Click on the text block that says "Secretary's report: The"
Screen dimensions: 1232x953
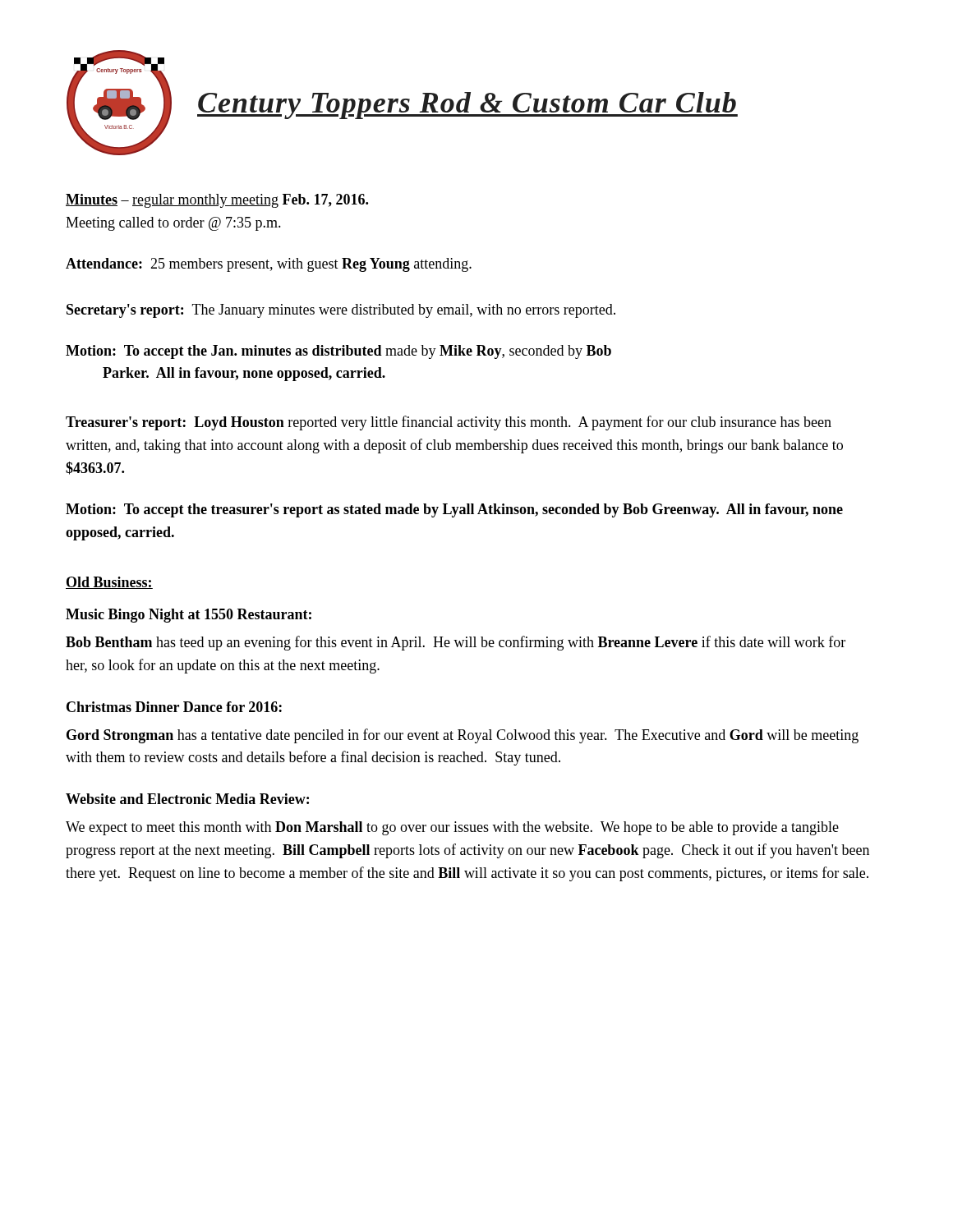click(x=341, y=309)
